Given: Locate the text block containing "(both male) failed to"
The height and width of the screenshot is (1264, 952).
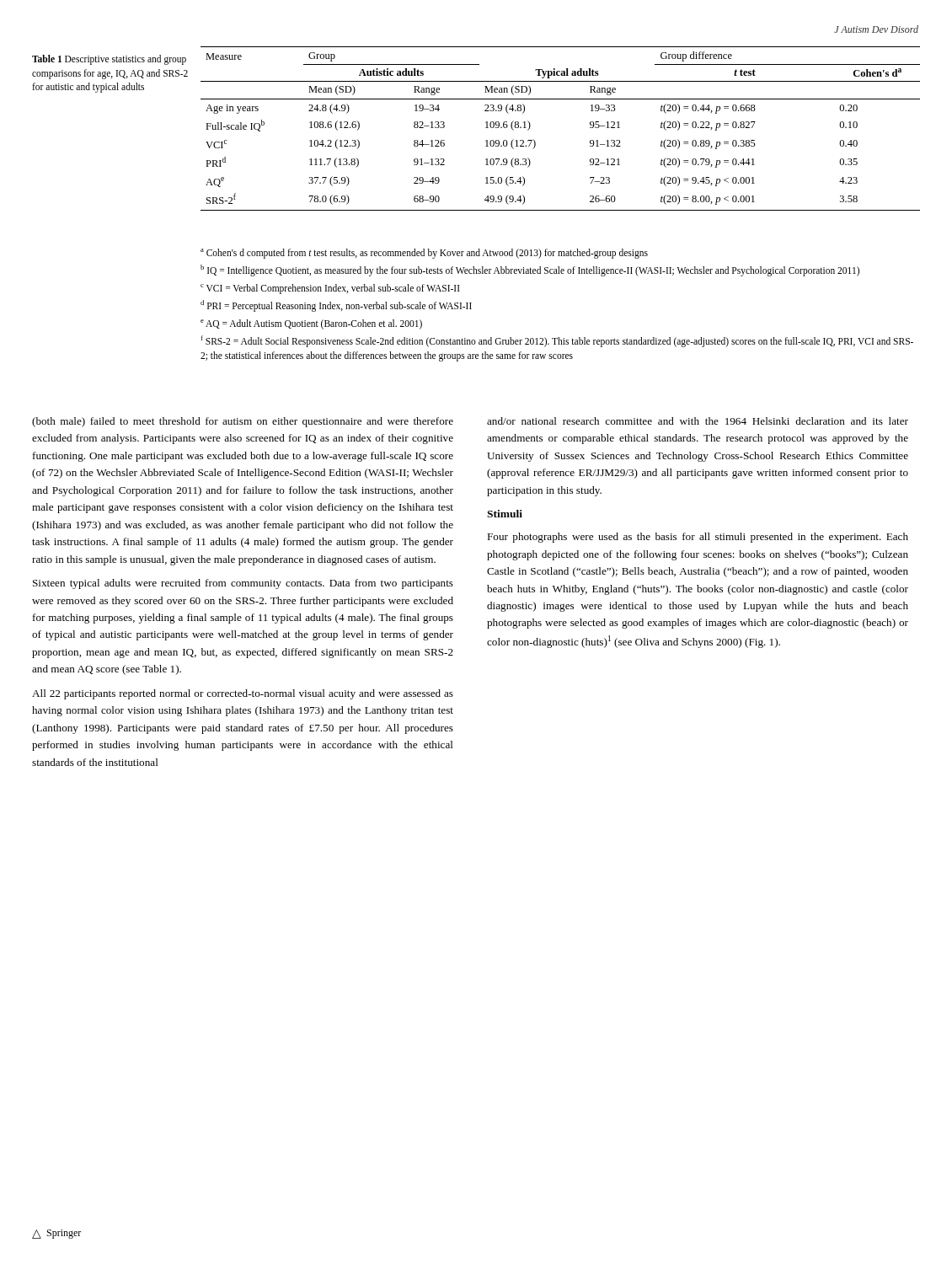Looking at the screenshot, I should (x=243, y=592).
